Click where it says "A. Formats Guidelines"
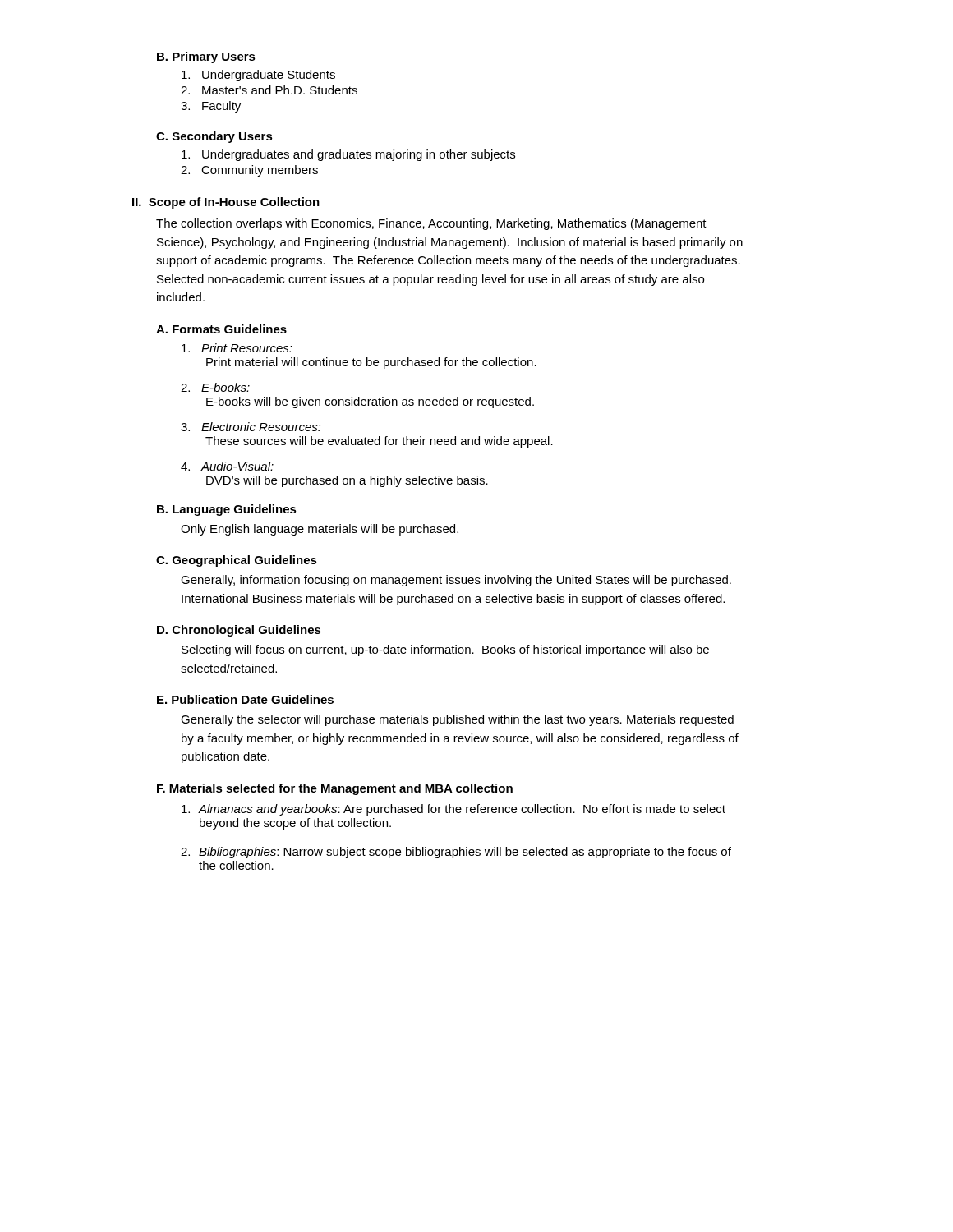953x1232 pixels. (x=221, y=329)
